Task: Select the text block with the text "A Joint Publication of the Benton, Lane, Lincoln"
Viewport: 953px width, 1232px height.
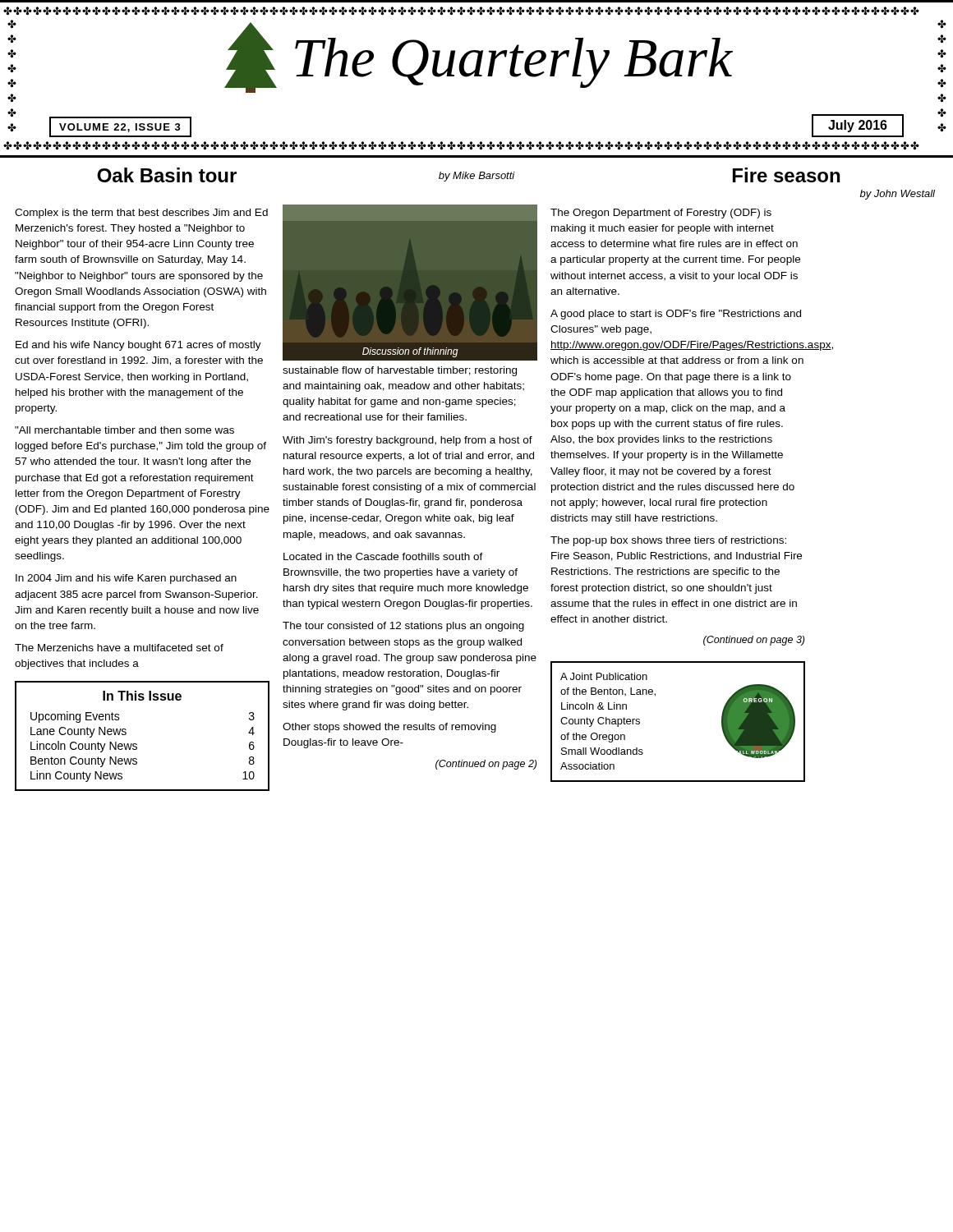Action: click(x=604, y=676)
